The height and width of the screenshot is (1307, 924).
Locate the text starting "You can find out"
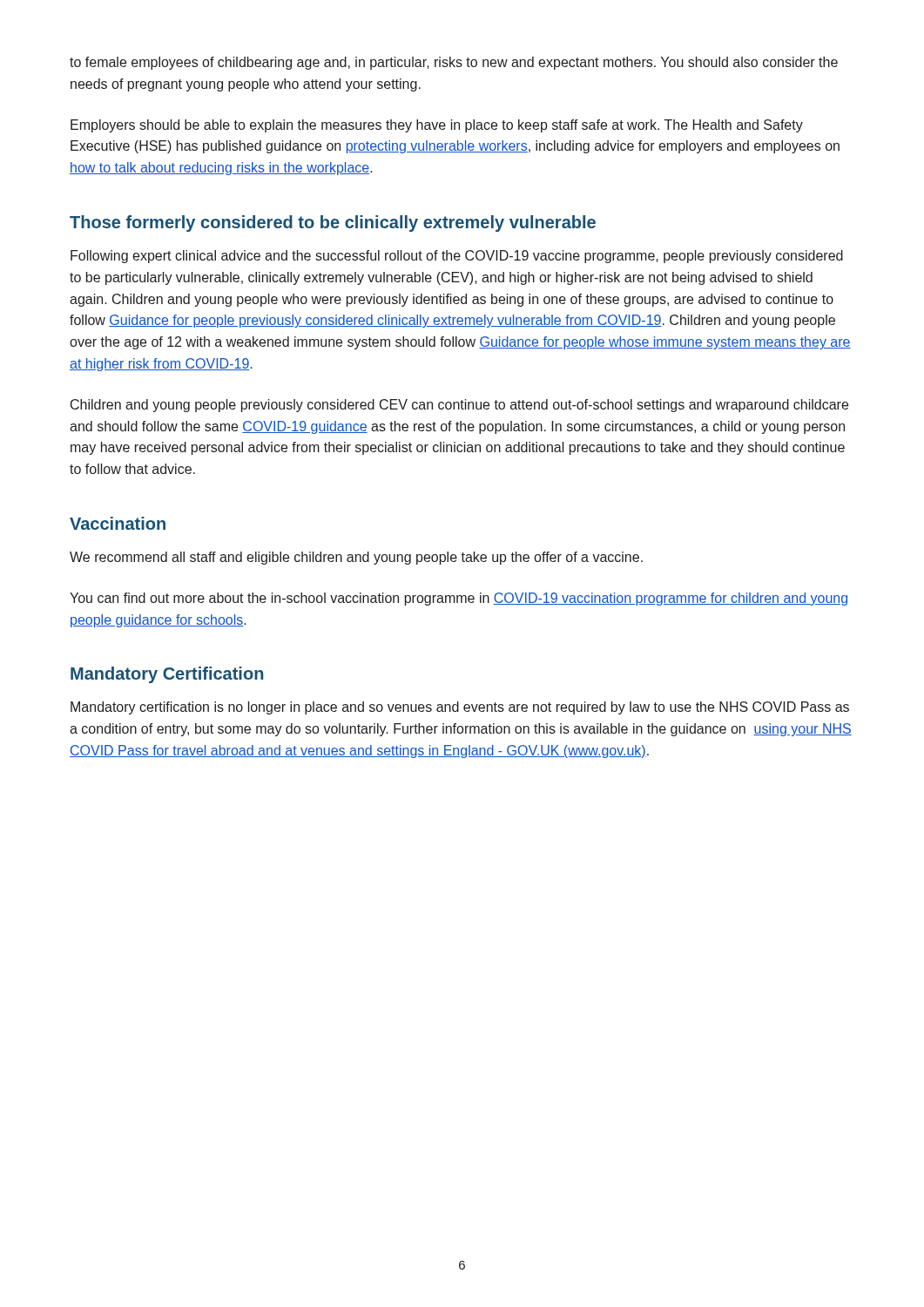pyautogui.click(x=459, y=609)
